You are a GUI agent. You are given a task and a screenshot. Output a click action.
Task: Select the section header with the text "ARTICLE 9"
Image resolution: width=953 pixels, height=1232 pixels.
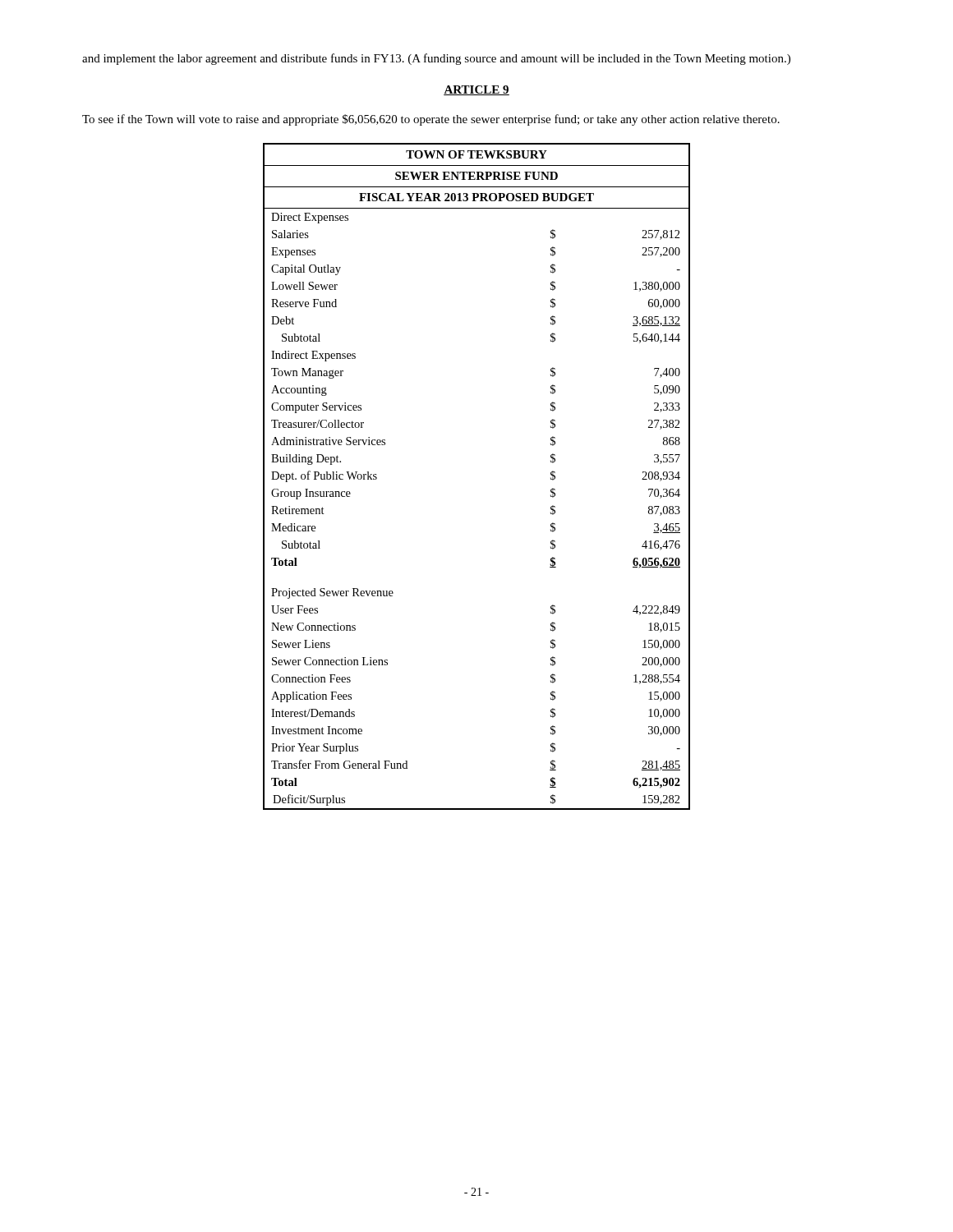[476, 89]
